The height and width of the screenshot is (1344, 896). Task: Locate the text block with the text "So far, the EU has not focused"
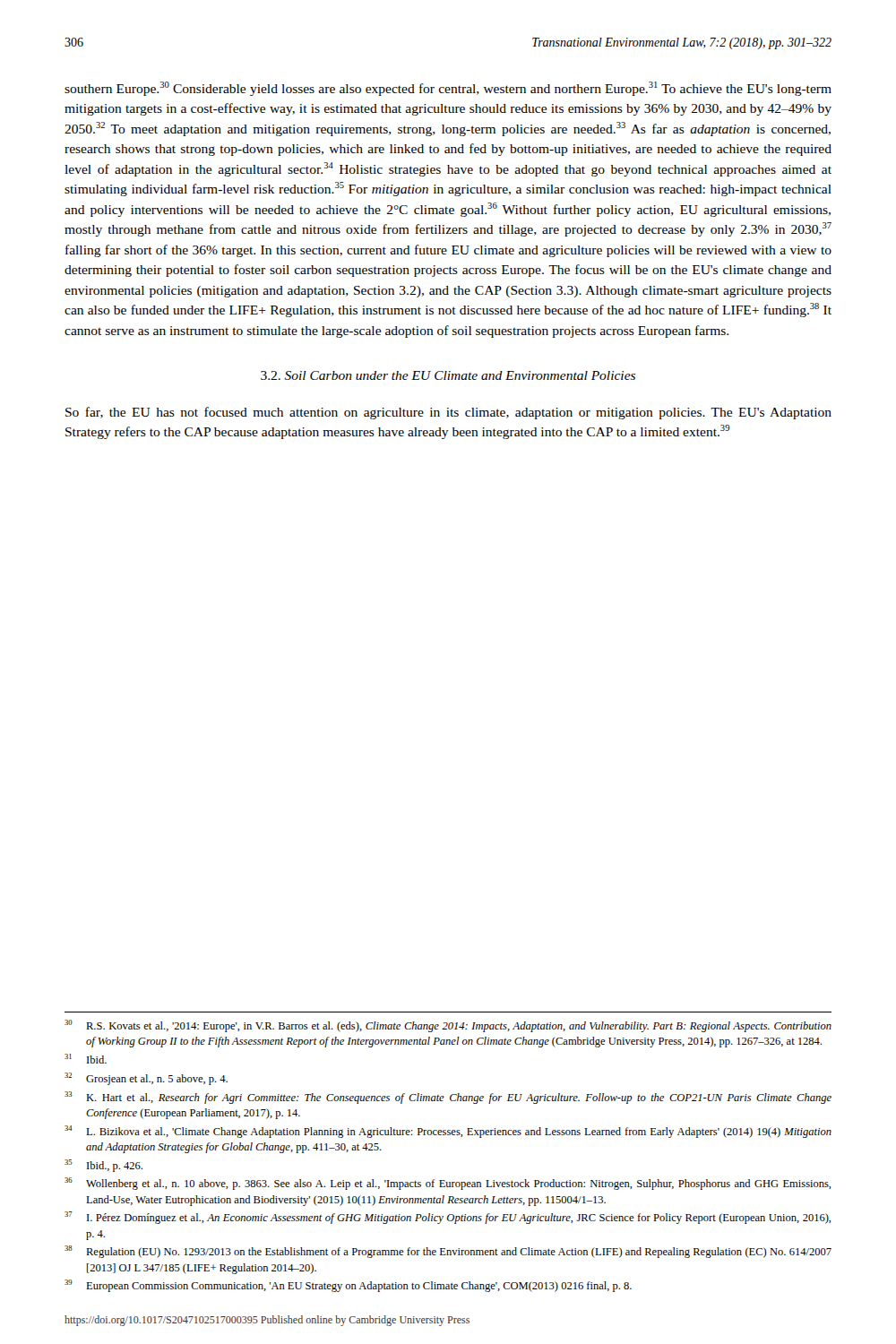pyautogui.click(x=448, y=421)
